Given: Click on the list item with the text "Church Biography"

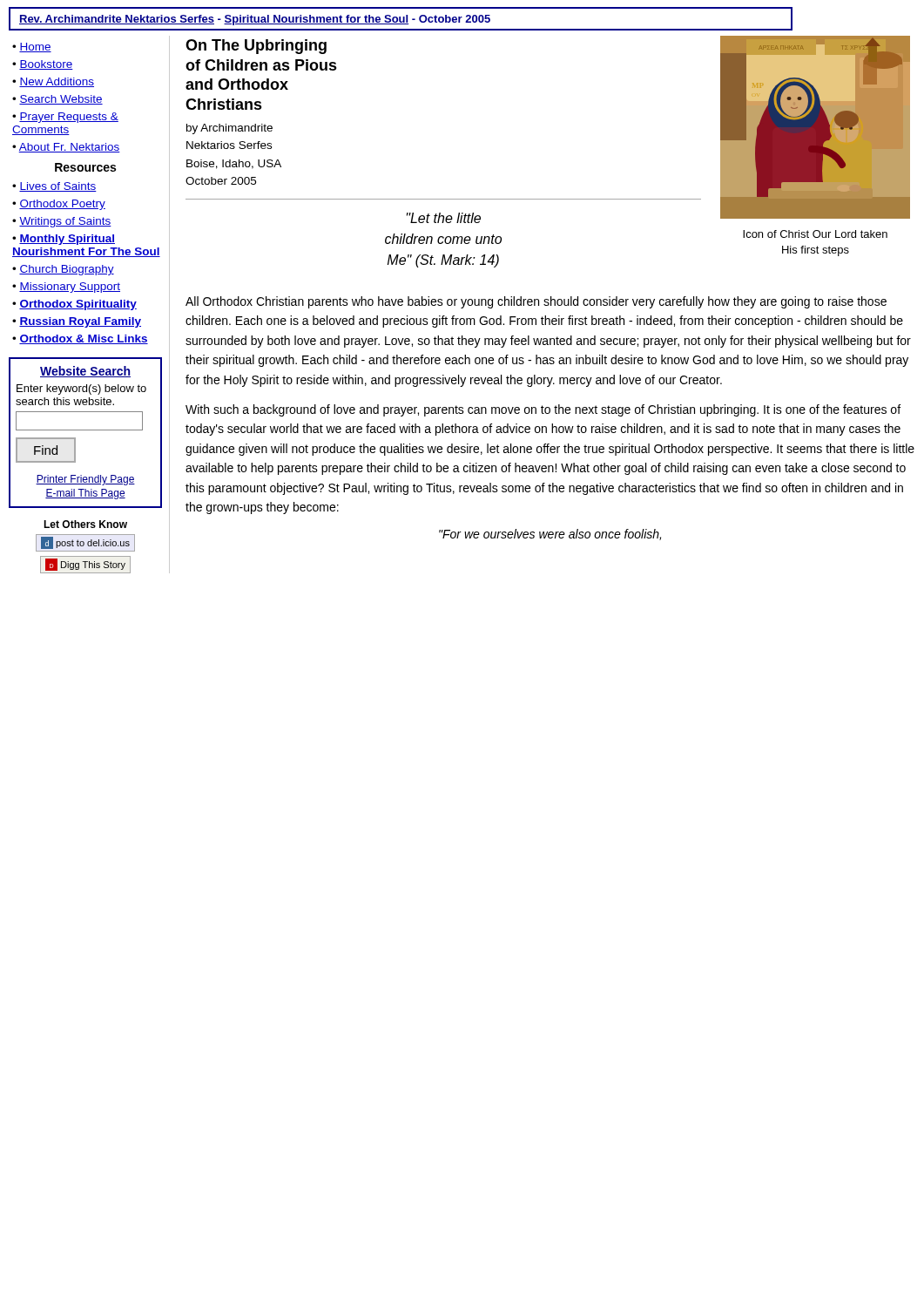Looking at the screenshot, I should point(67,269).
